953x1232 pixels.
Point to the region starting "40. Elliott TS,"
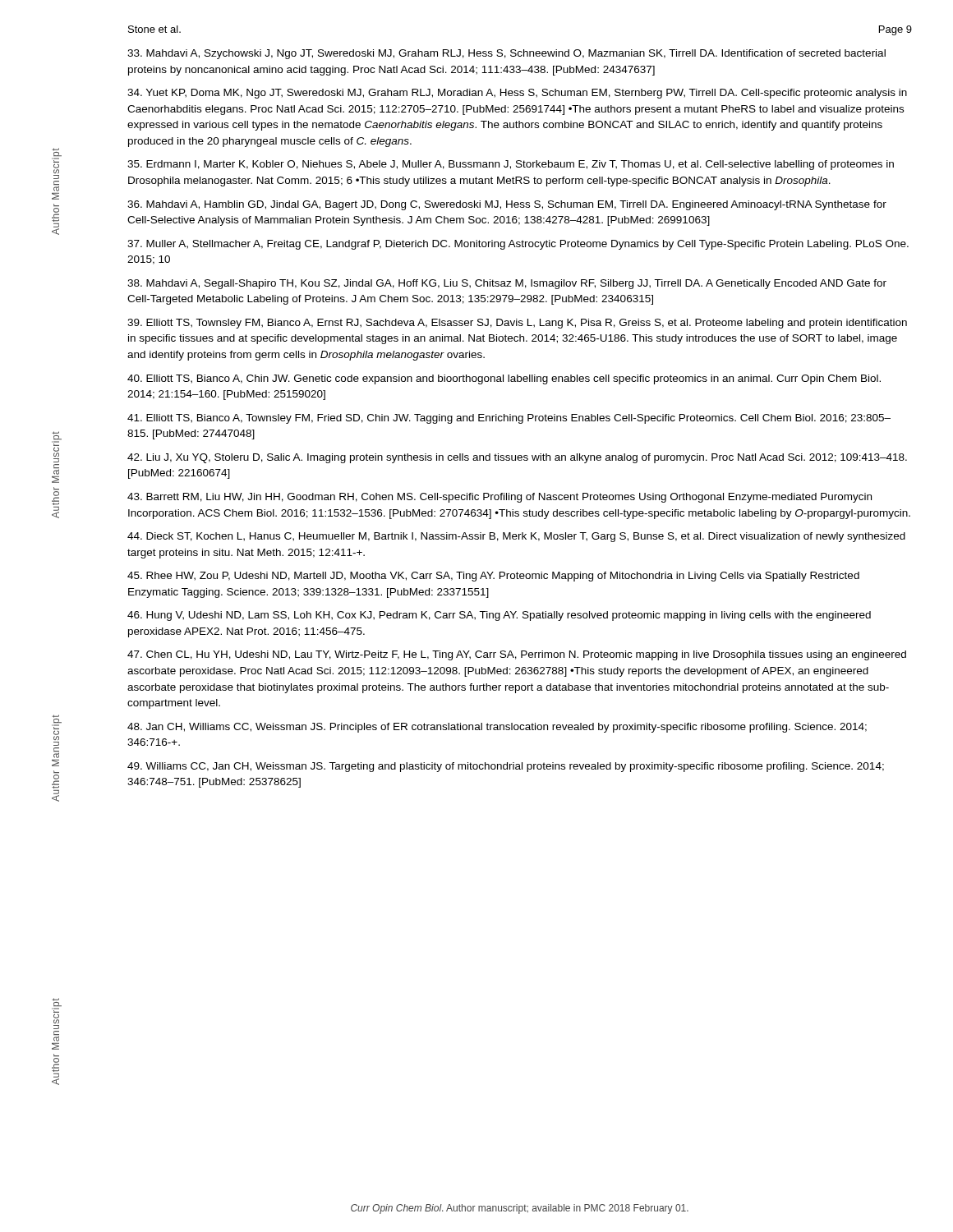coord(520,386)
